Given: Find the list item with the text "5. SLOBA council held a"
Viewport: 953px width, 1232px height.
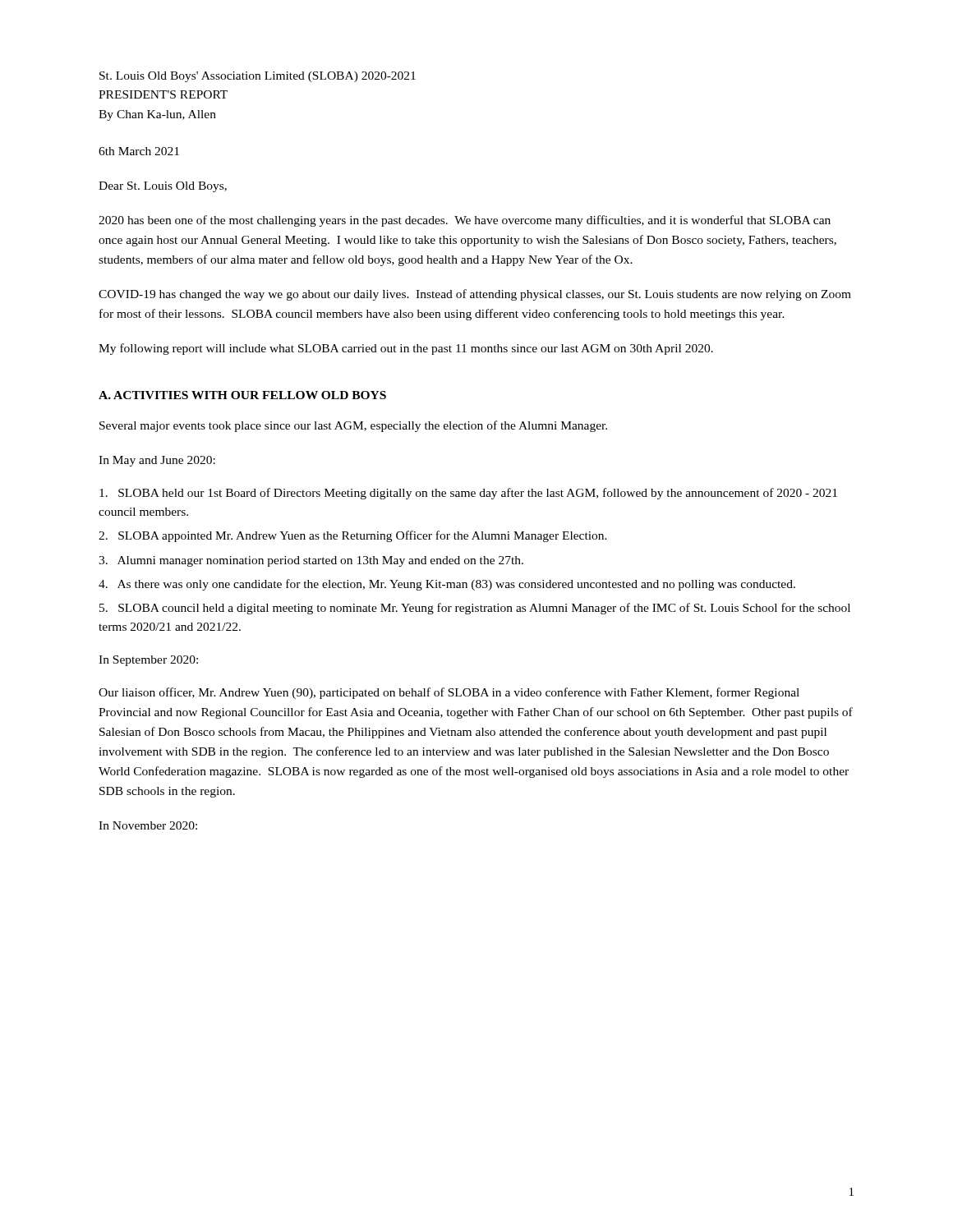Looking at the screenshot, I should [x=475, y=617].
